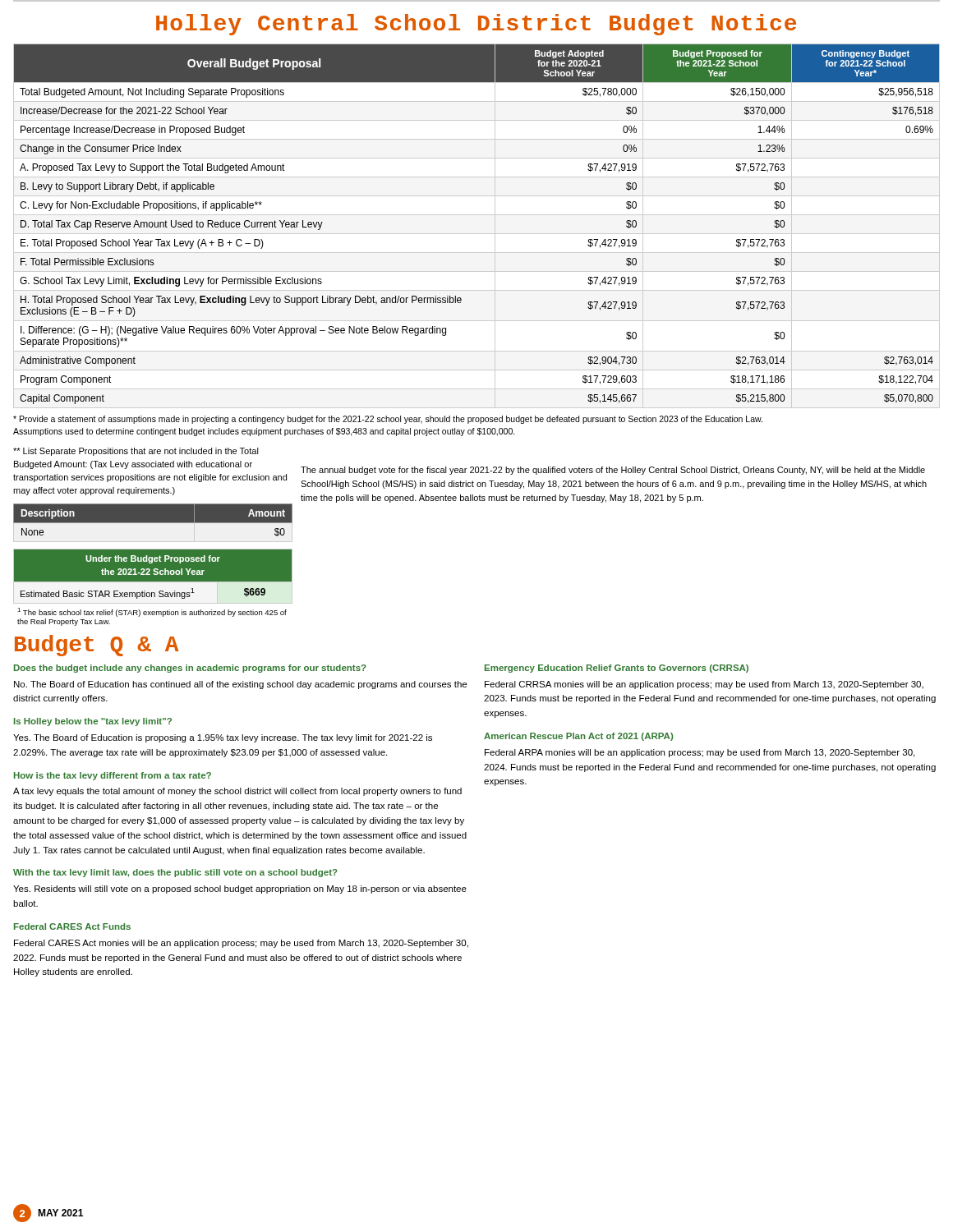Select the table that reads "Description"
This screenshot has width=953, height=1232.
(153, 523)
